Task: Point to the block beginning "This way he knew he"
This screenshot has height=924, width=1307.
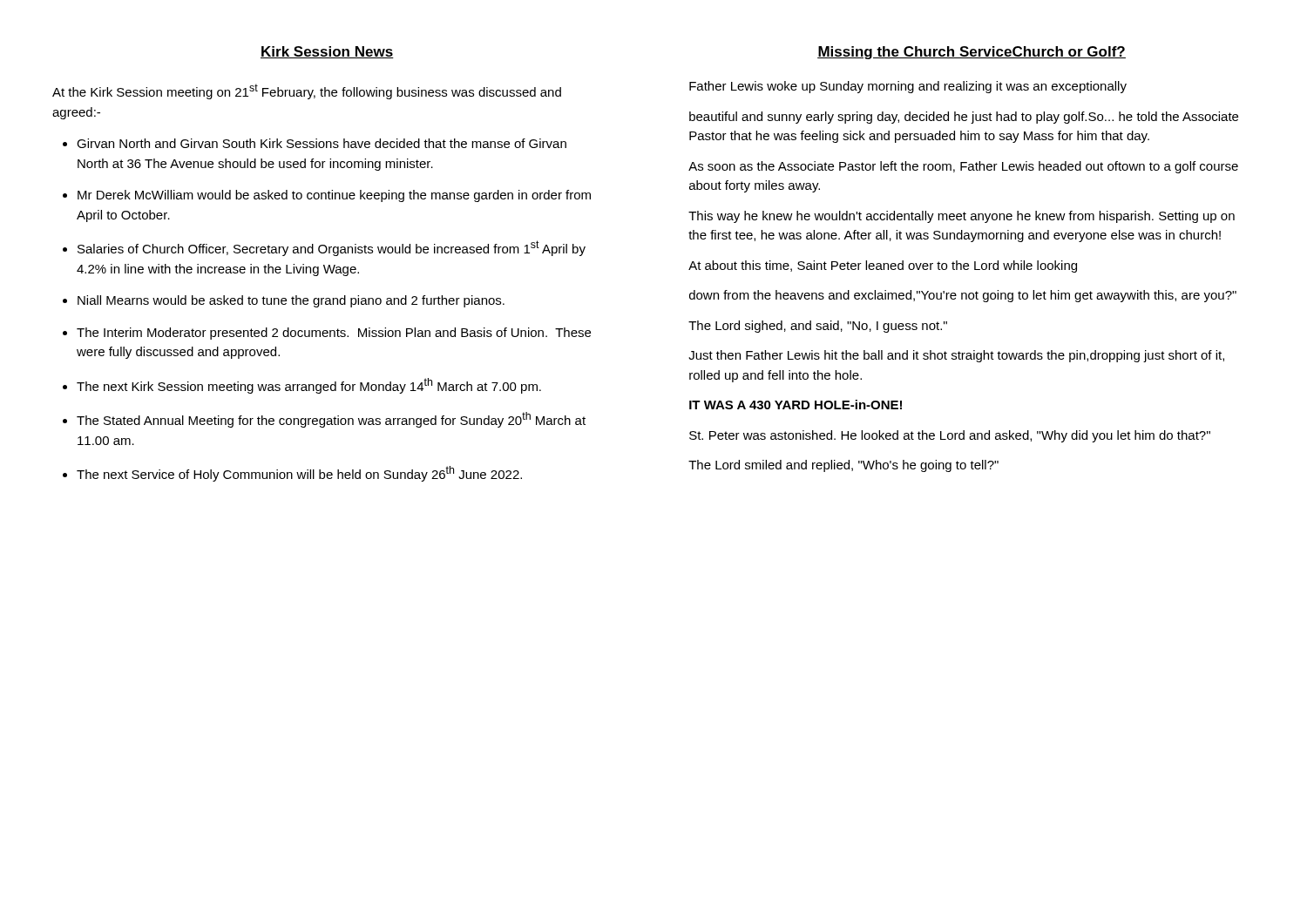Action: 962,225
